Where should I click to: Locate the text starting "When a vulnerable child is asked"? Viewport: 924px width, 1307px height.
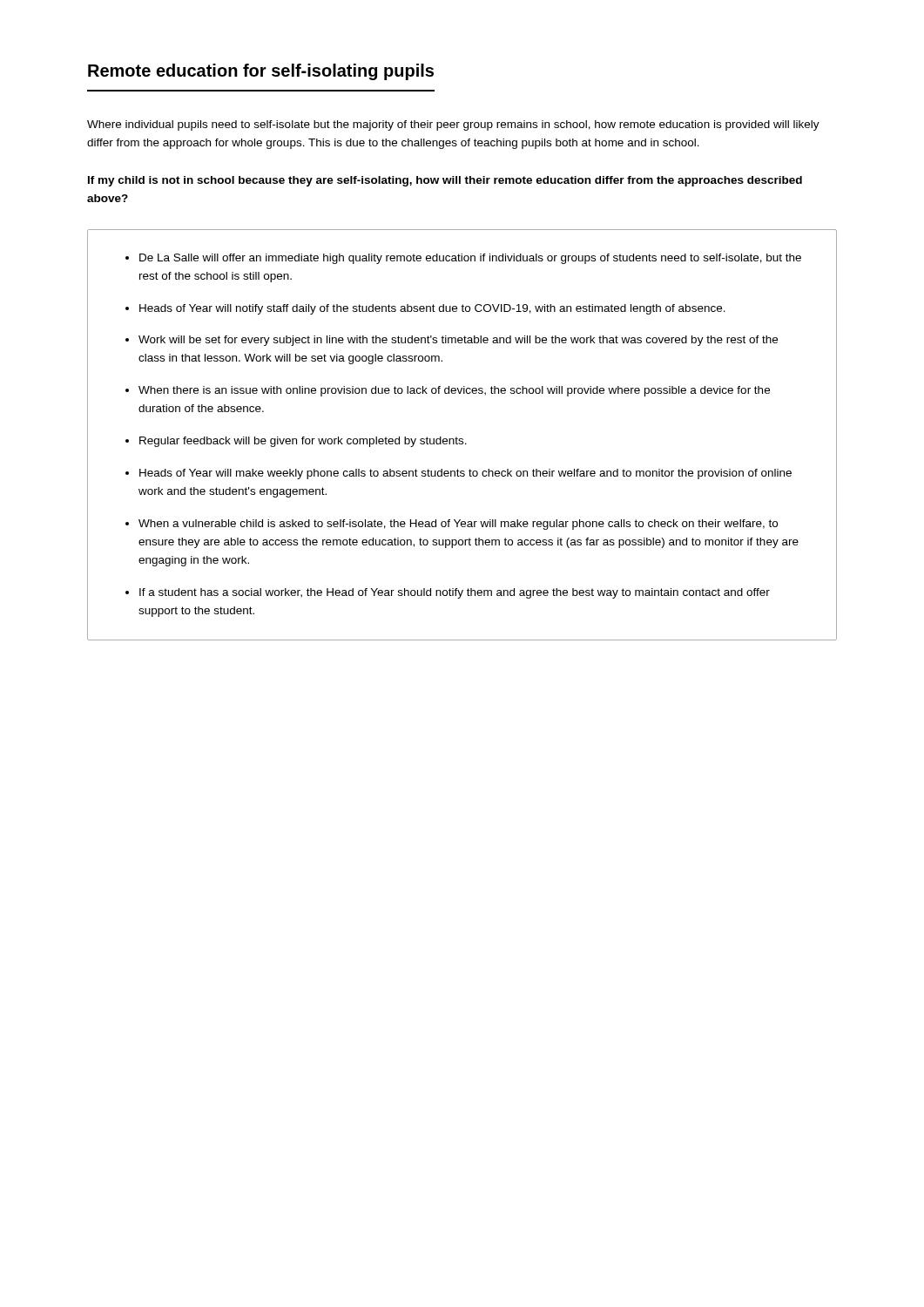tap(469, 541)
